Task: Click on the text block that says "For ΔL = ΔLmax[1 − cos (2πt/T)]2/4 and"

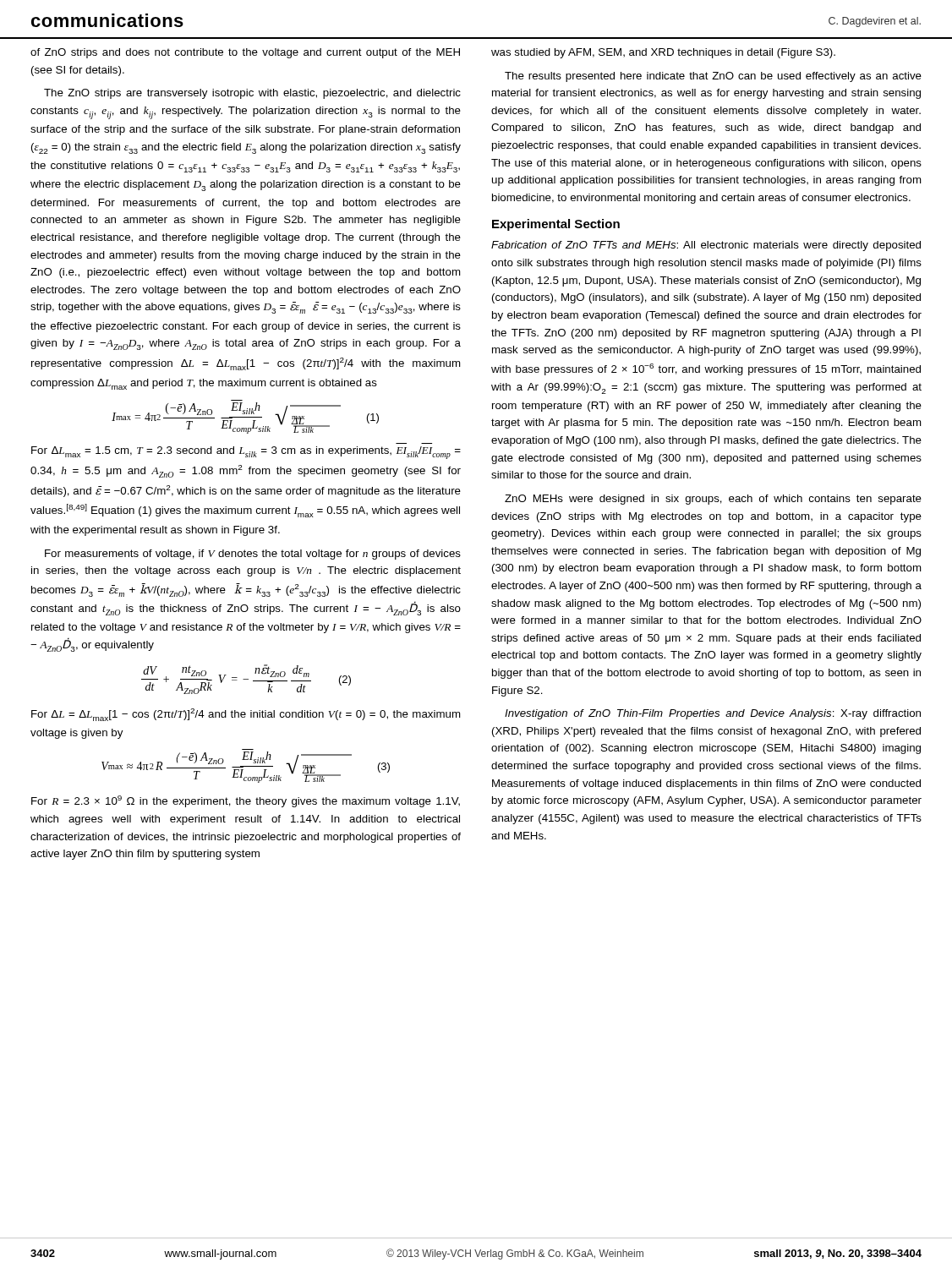Action: click(x=246, y=723)
